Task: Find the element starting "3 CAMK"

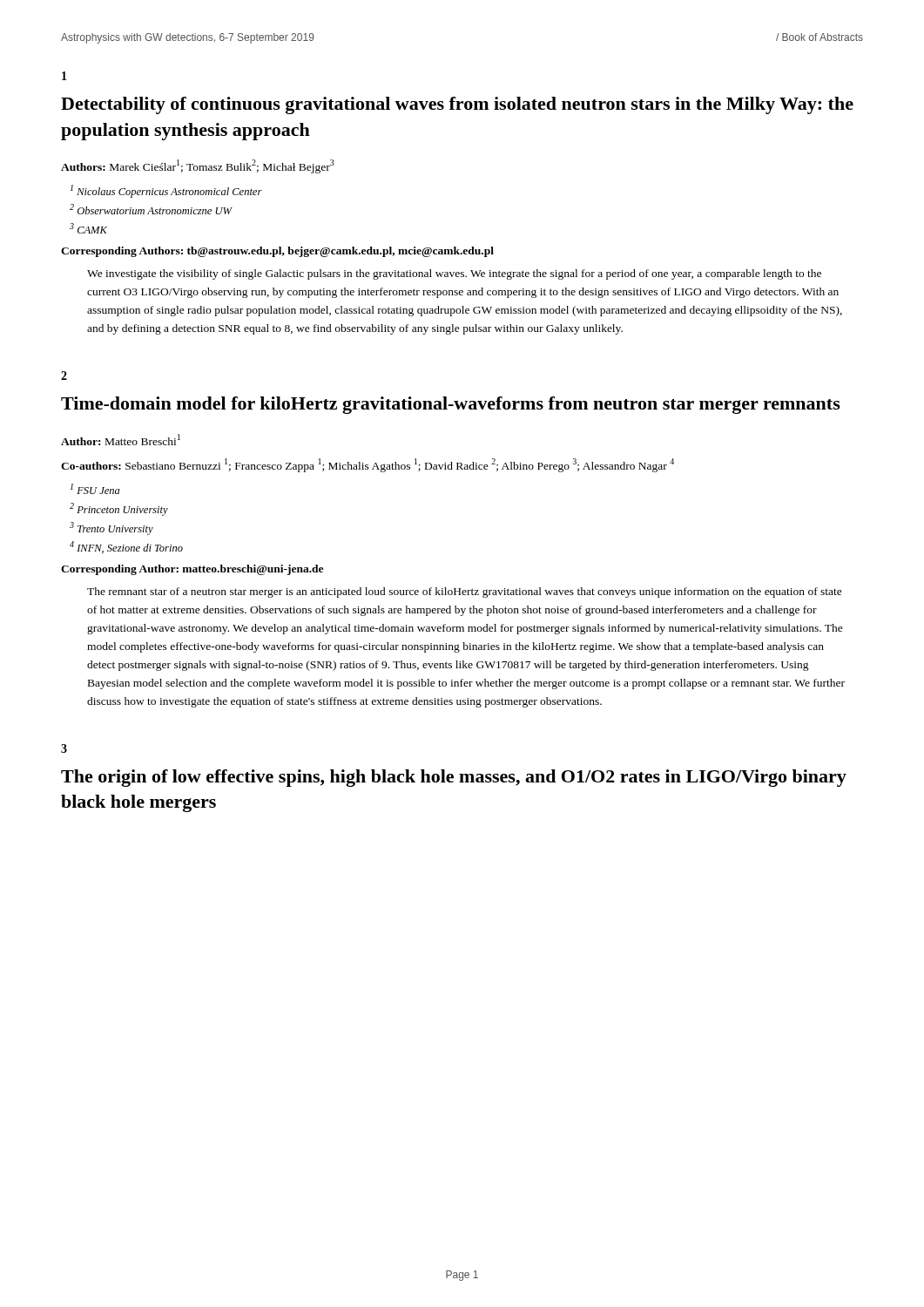Action: click(x=88, y=229)
